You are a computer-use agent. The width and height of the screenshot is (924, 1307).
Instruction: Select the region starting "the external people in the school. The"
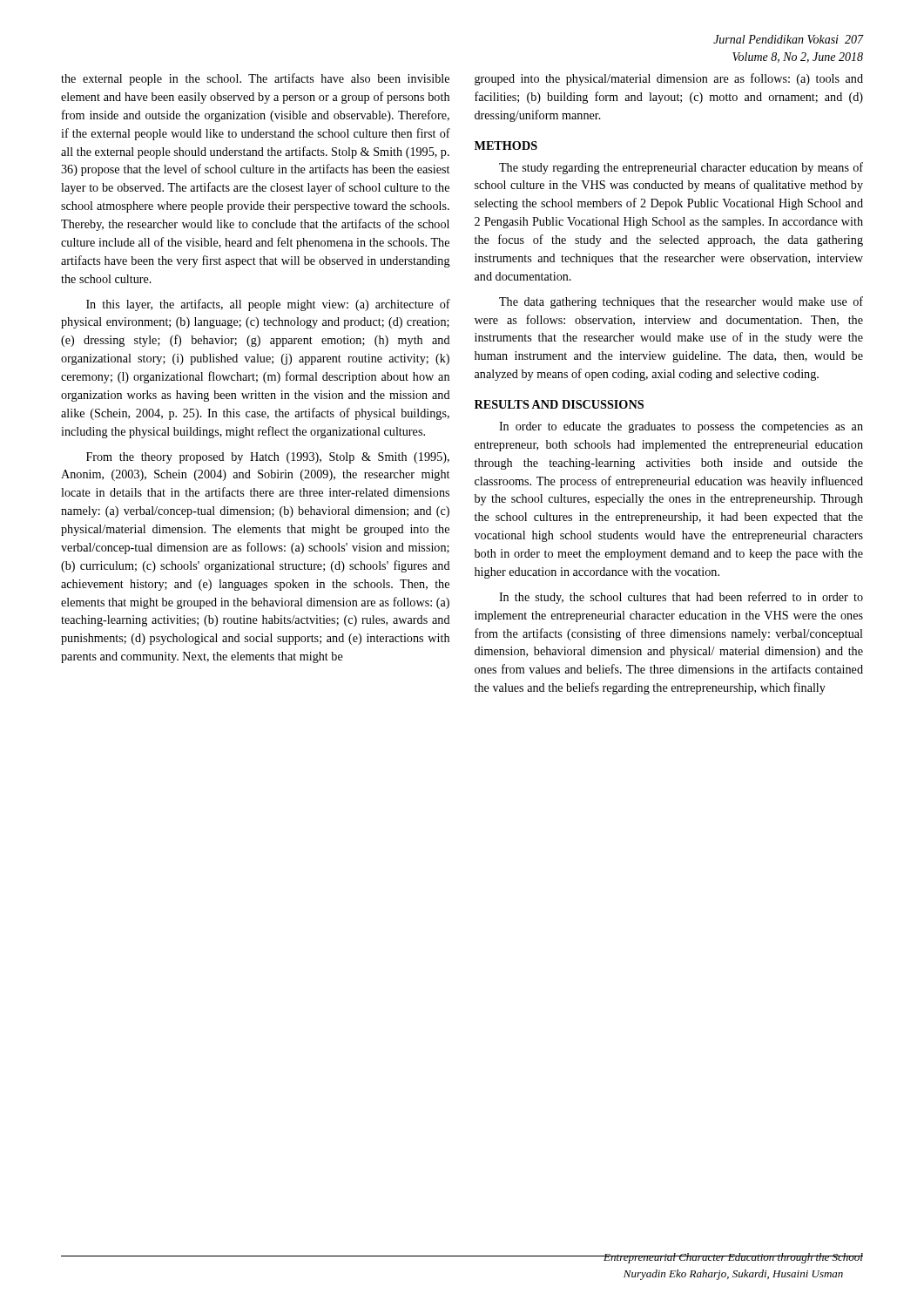point(255,179)
